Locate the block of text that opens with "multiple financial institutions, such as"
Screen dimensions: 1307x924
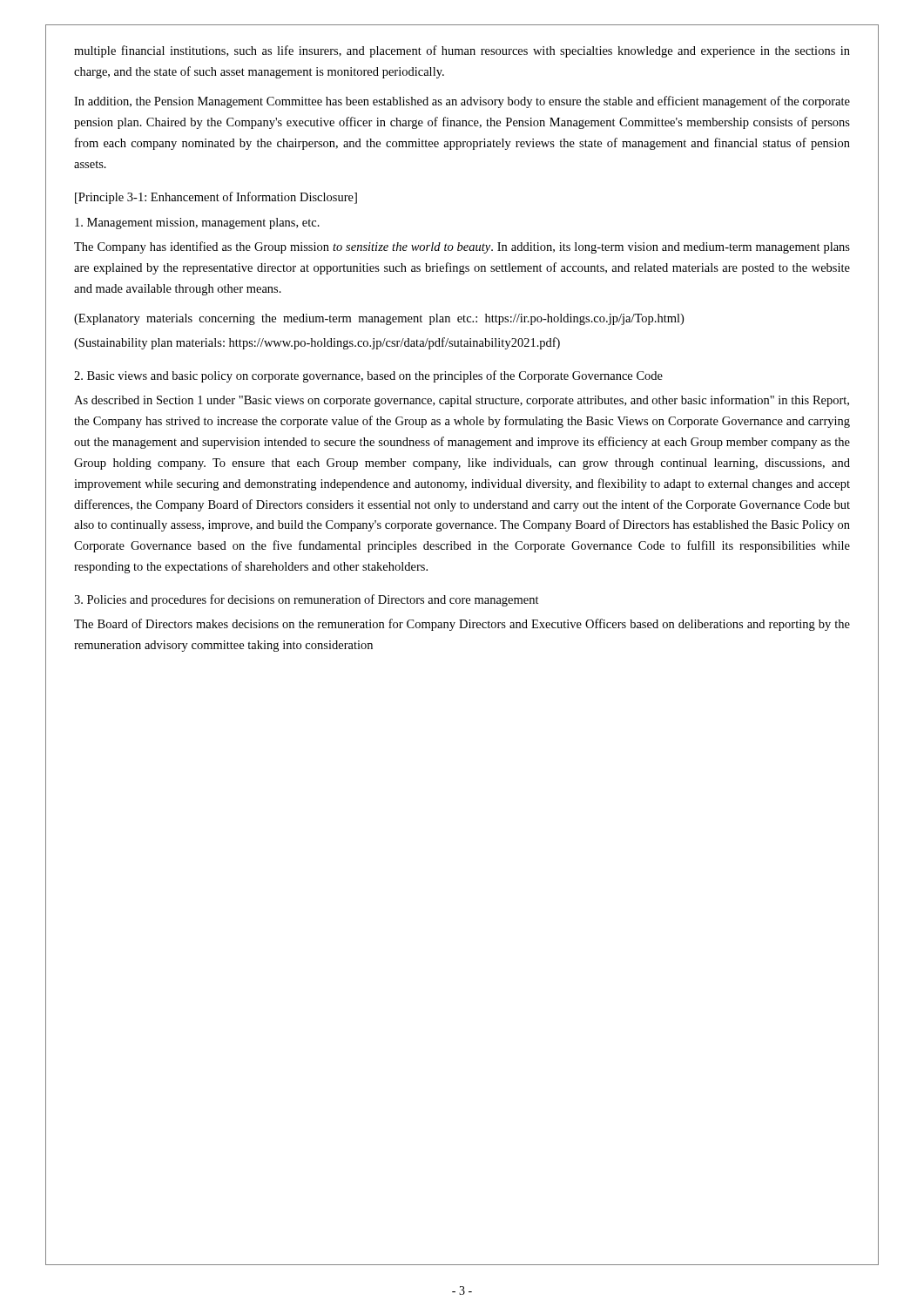[462, 61]
